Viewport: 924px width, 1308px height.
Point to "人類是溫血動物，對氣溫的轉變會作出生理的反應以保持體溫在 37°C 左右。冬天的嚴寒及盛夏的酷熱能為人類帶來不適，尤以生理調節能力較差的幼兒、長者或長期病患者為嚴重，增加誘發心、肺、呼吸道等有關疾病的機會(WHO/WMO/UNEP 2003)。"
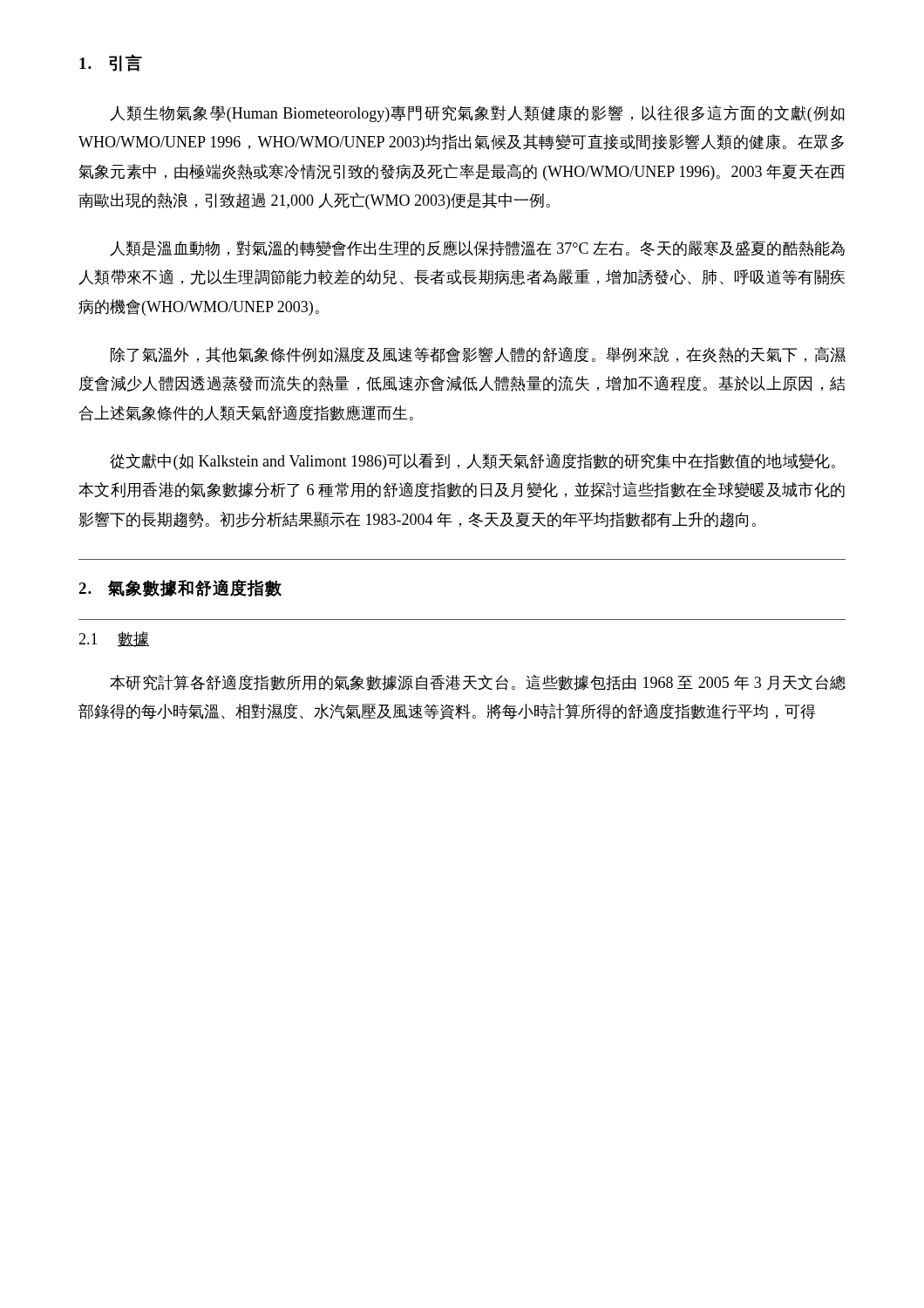coord(462,278)
